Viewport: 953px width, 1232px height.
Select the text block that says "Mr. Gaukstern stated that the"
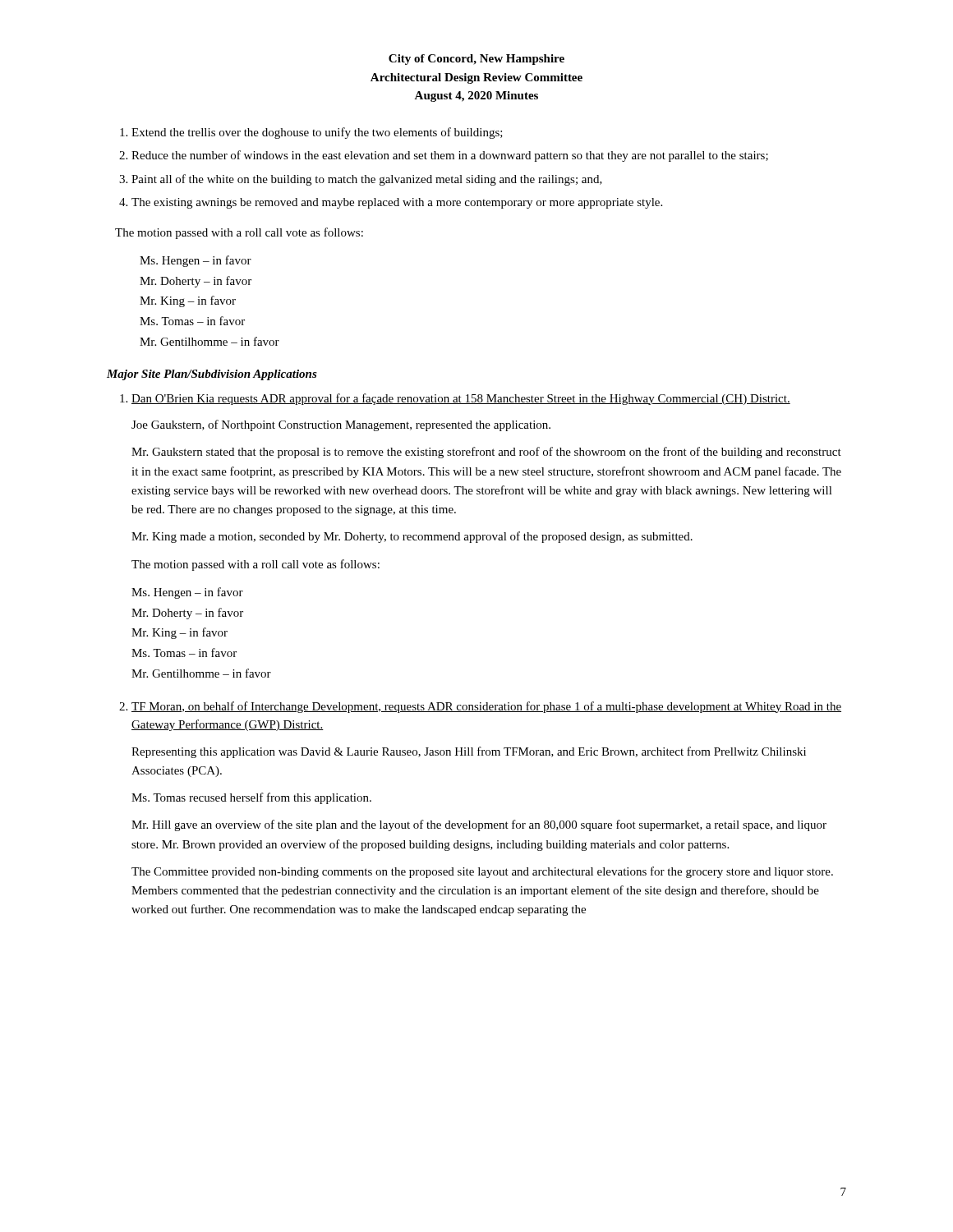pos(486,481)
